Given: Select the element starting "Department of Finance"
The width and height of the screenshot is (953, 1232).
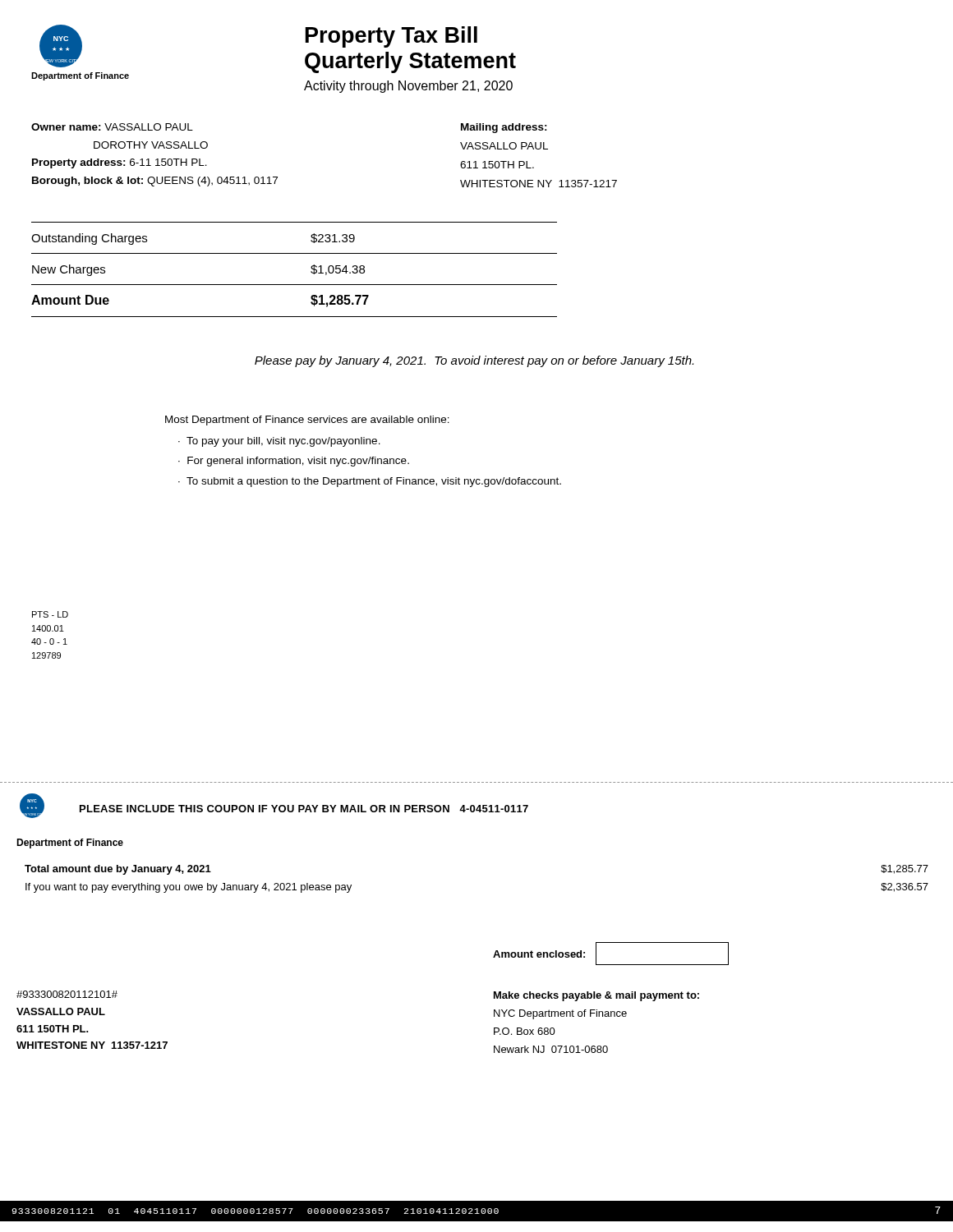Looking at the screenshot, I should (70, 843).
